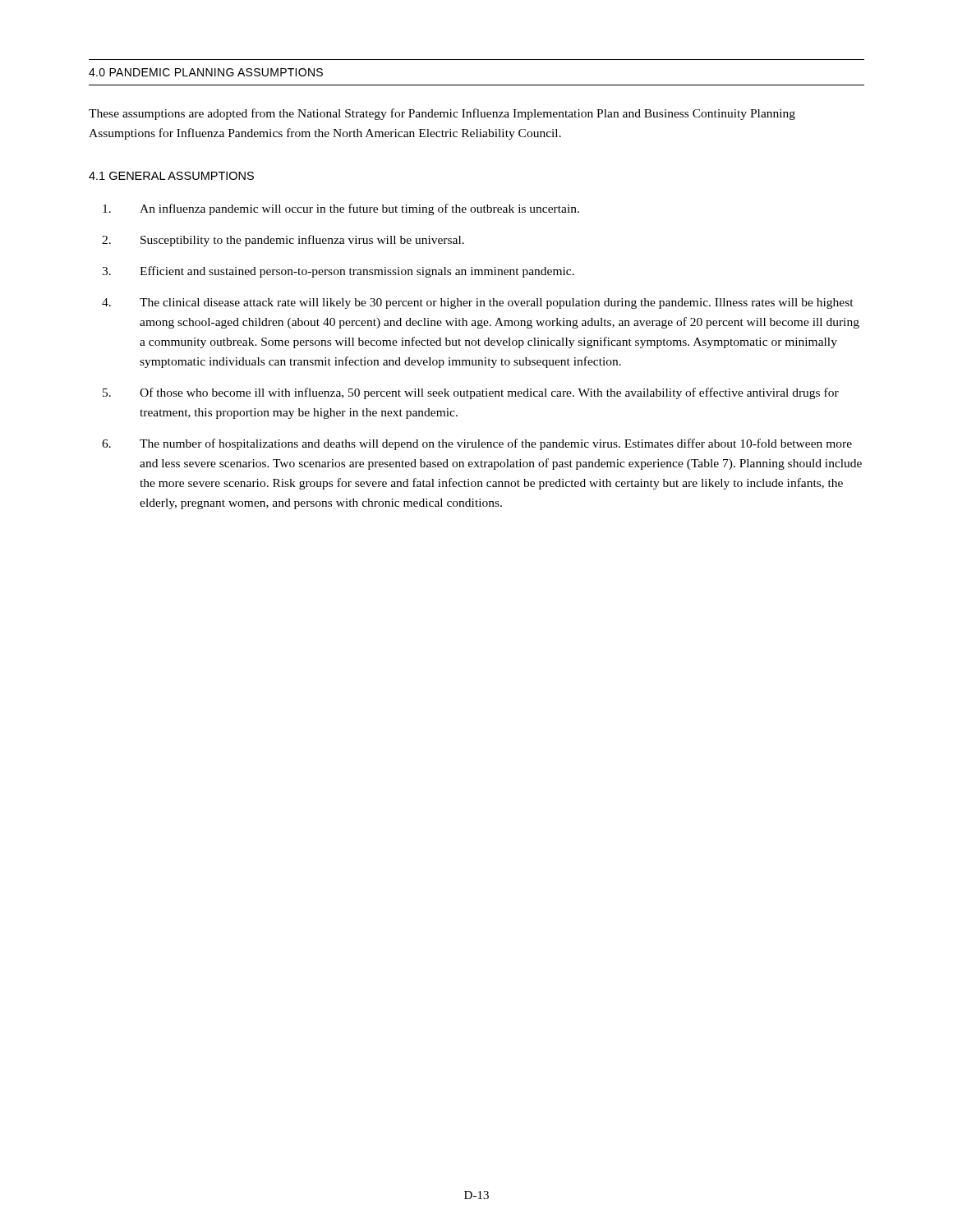The width and height of the screenshot is (953, 1232).
Task: Click on the text block starting "4.0 PANDEMIC PLANNING"
Action: (x=206, y=72)
